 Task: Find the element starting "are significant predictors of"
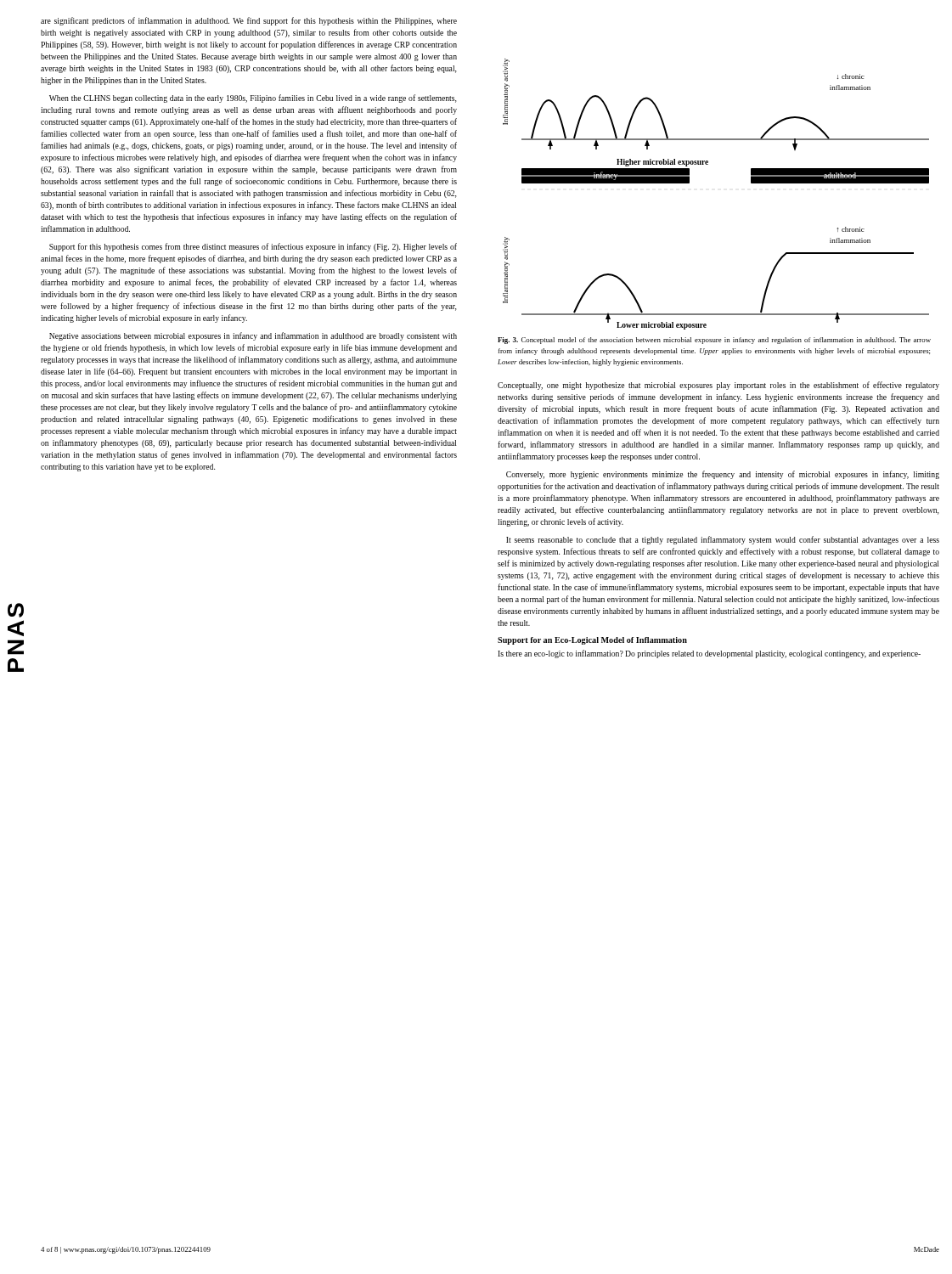tap(249, 244)
